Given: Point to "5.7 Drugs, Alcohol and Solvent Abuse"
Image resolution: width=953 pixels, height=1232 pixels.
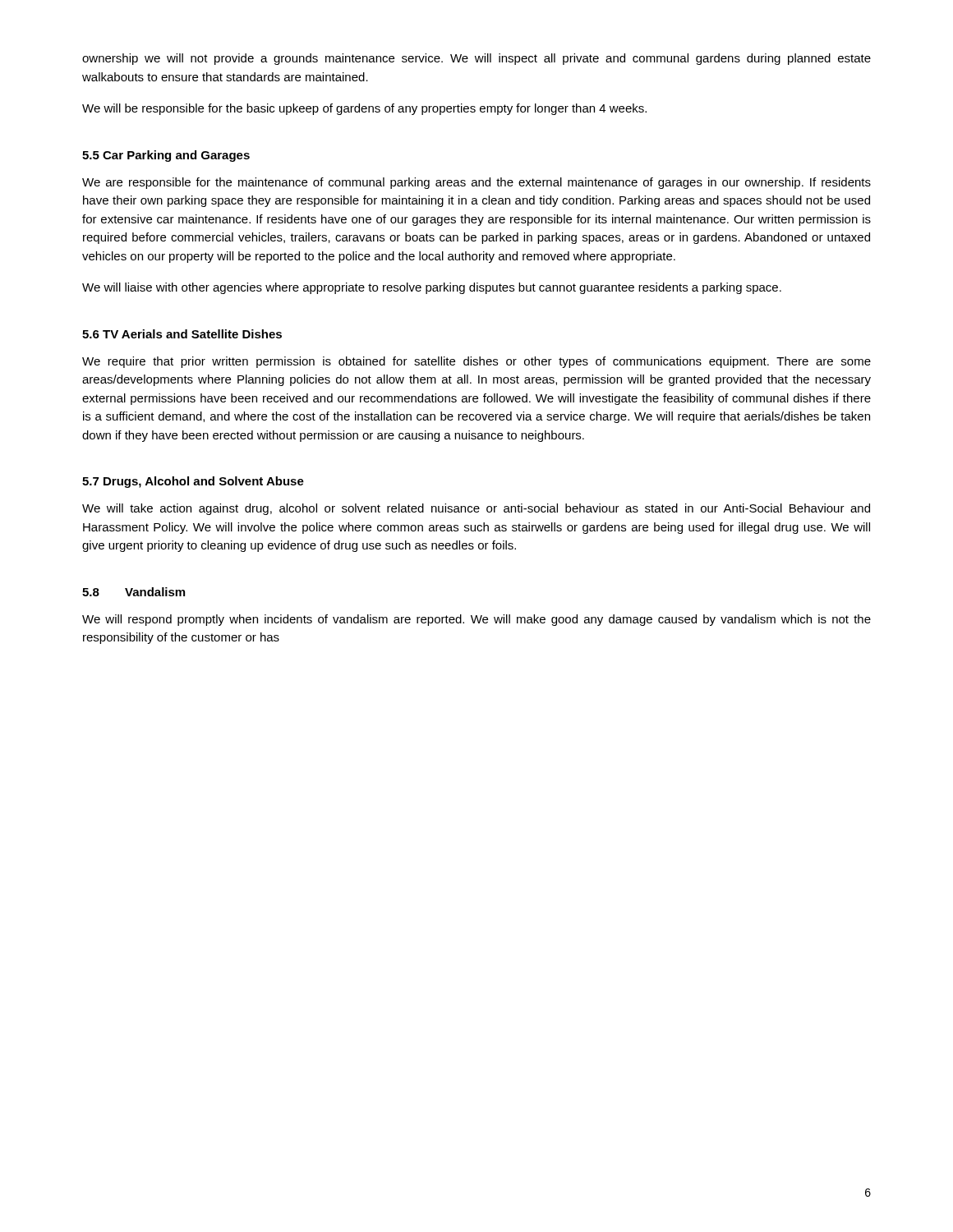Looking at the screenshot, I should [193, 481].
